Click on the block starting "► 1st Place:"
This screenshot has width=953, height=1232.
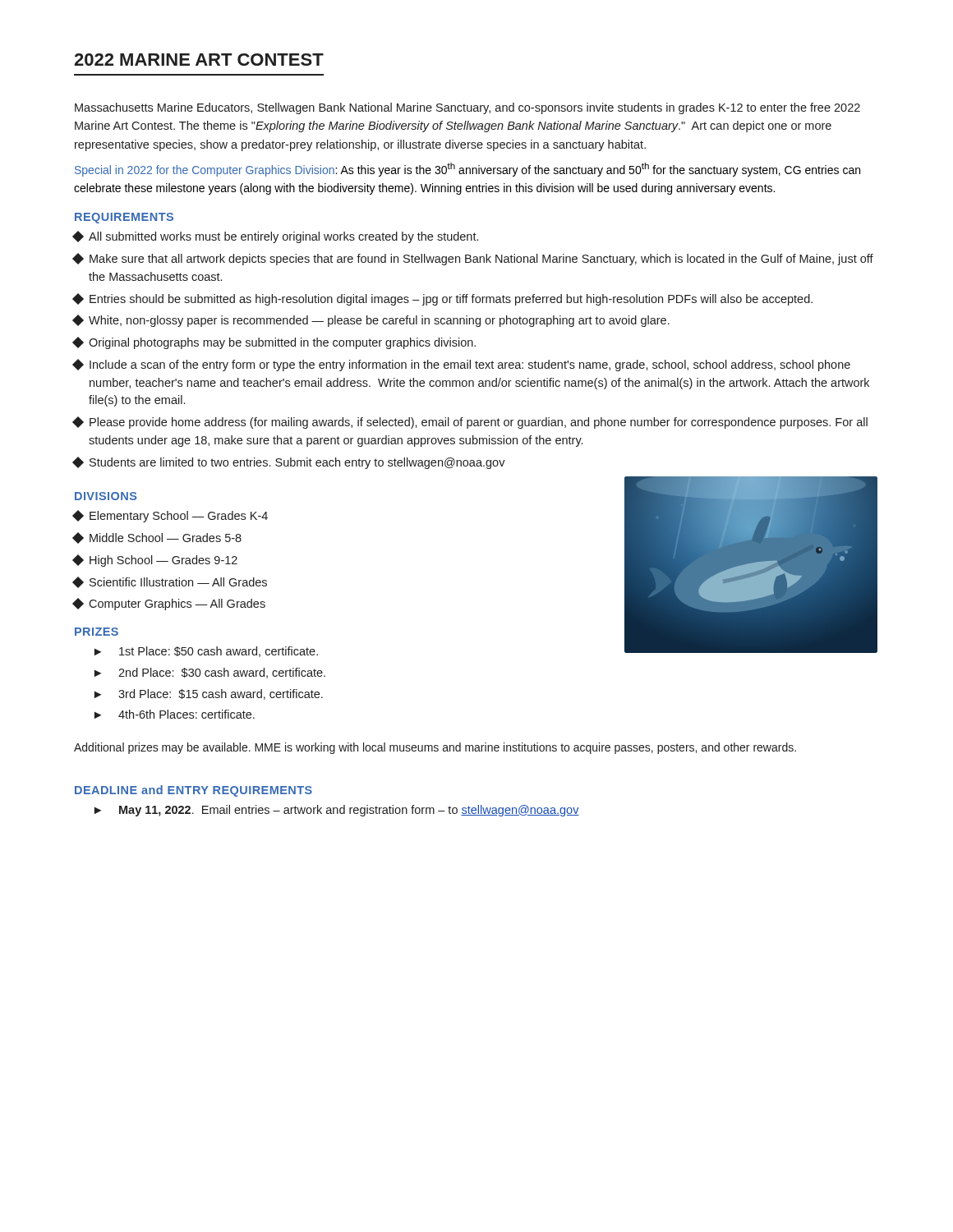point(206,652)
